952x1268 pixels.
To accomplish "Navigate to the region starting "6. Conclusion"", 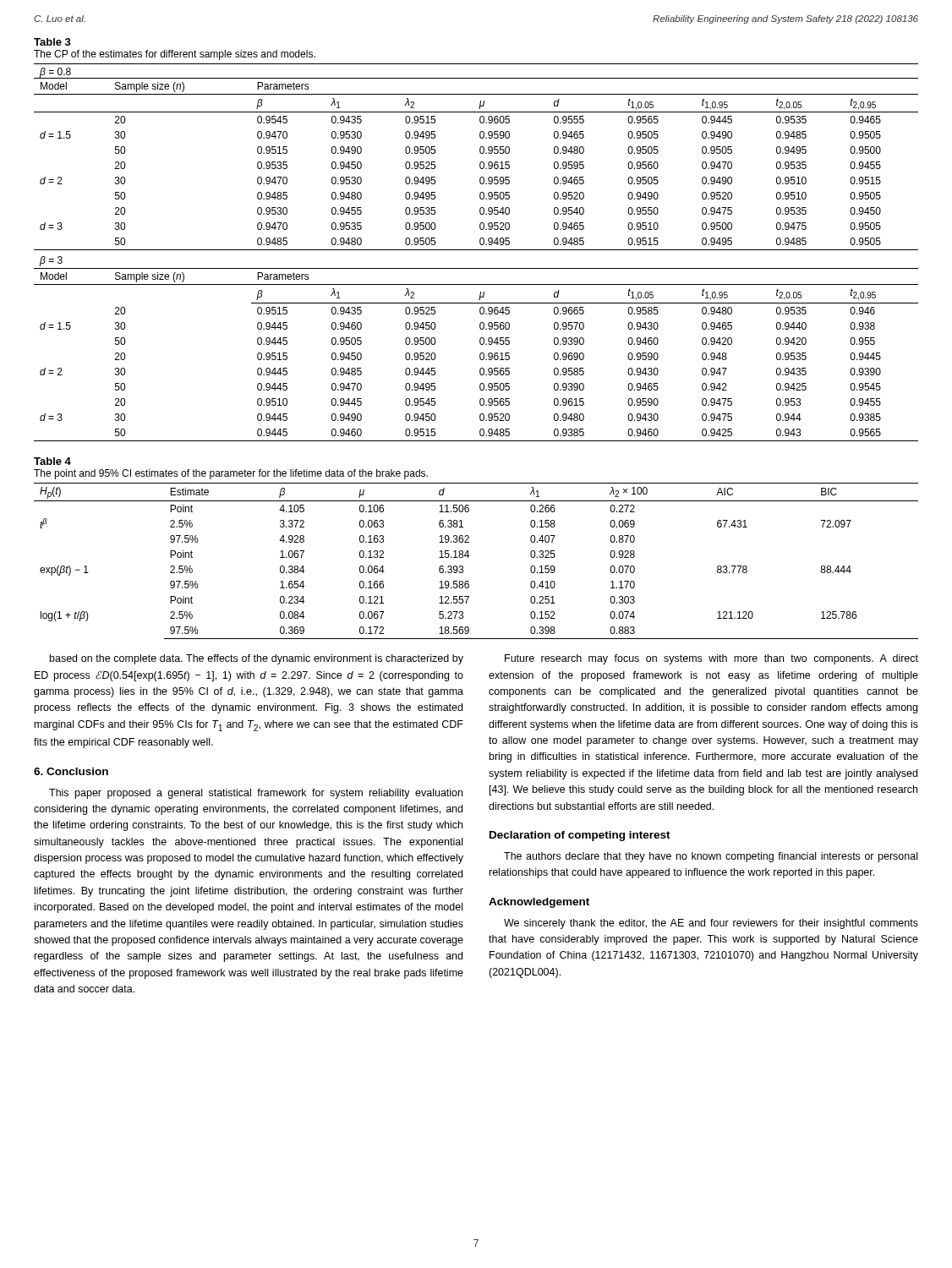I will [71, 771].
